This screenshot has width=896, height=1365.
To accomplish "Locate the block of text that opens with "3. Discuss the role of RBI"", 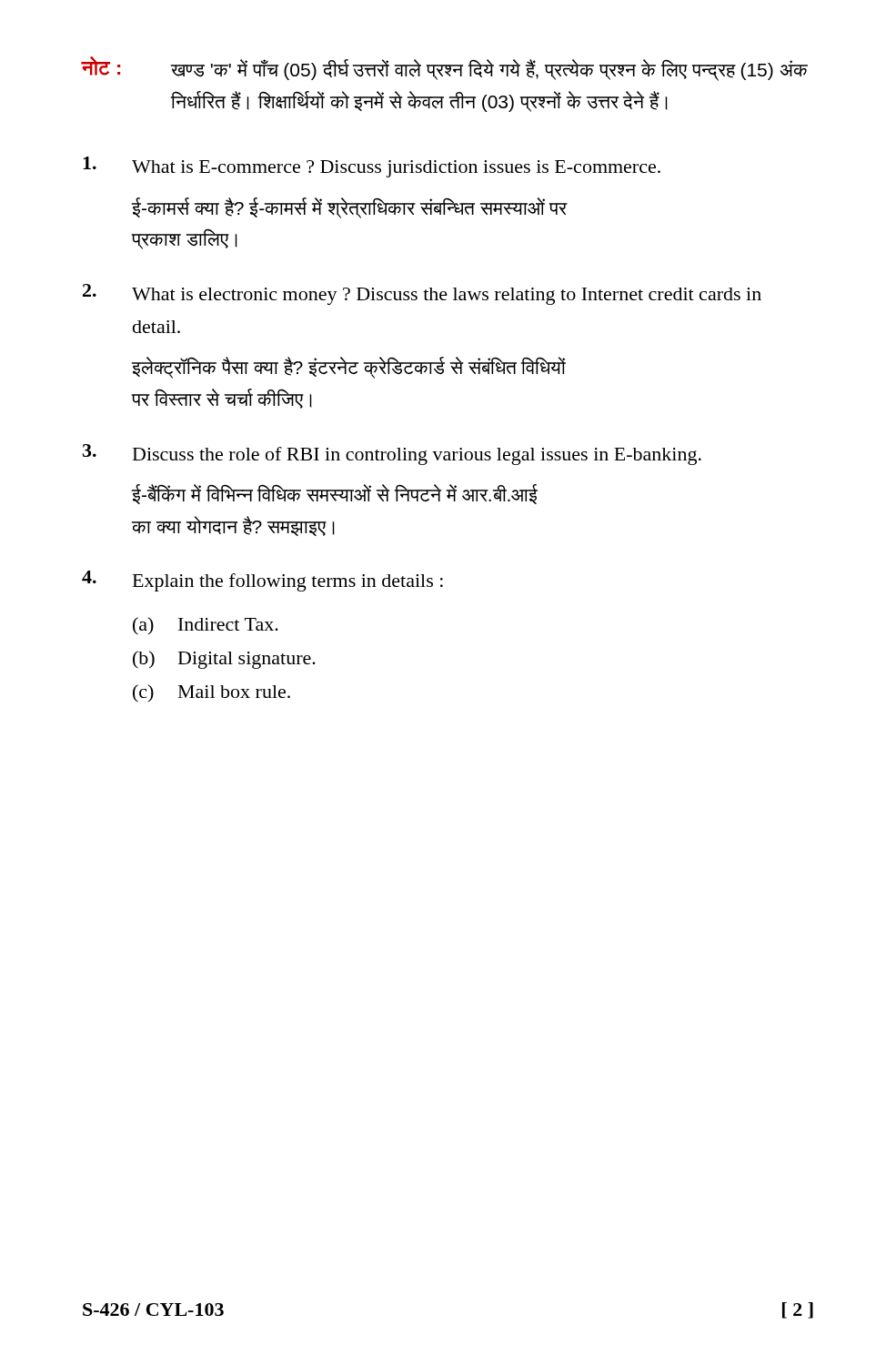I will [x=448, y=490].
